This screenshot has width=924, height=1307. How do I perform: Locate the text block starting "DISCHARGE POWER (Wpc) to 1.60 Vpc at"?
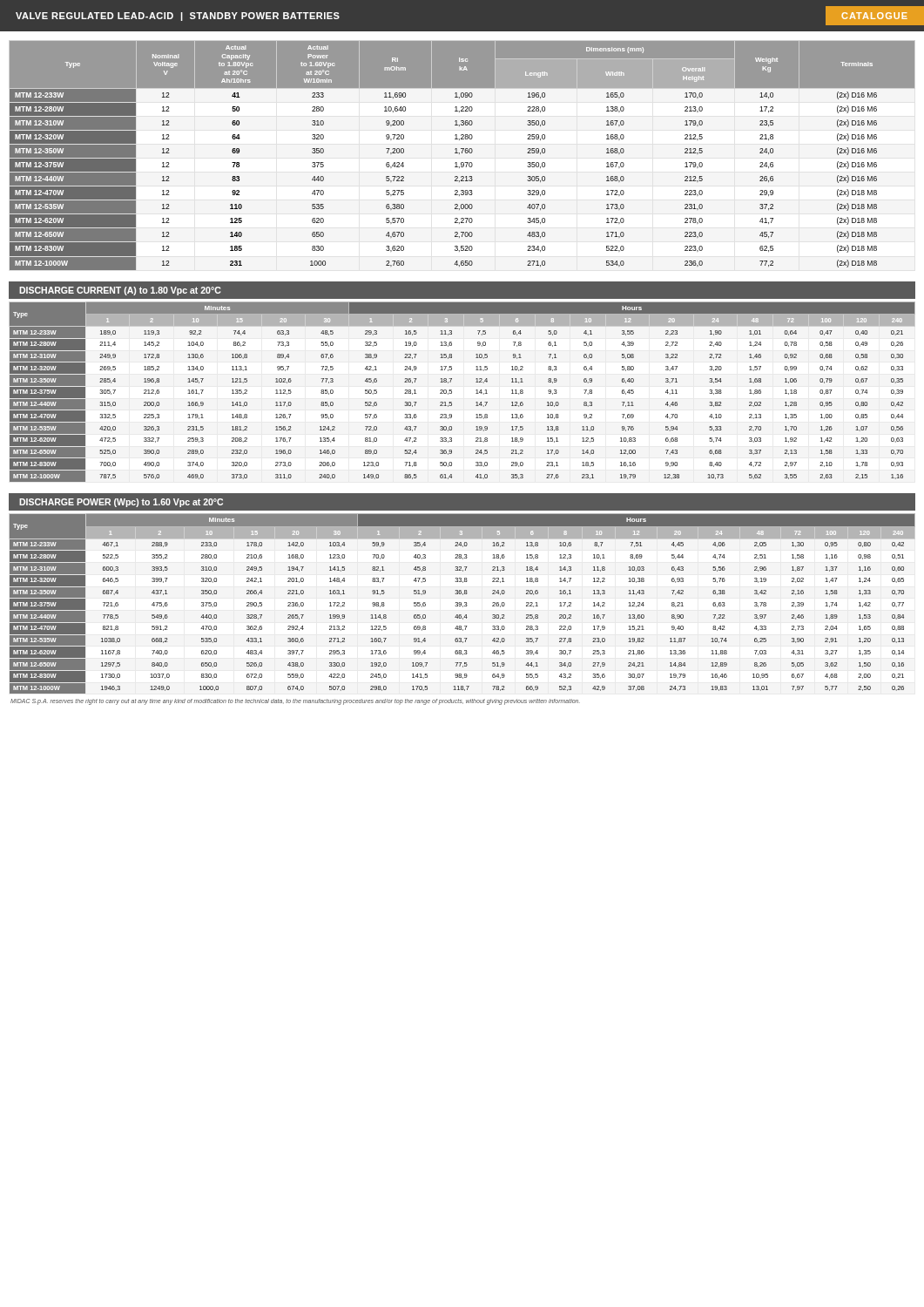pos(121,502)
